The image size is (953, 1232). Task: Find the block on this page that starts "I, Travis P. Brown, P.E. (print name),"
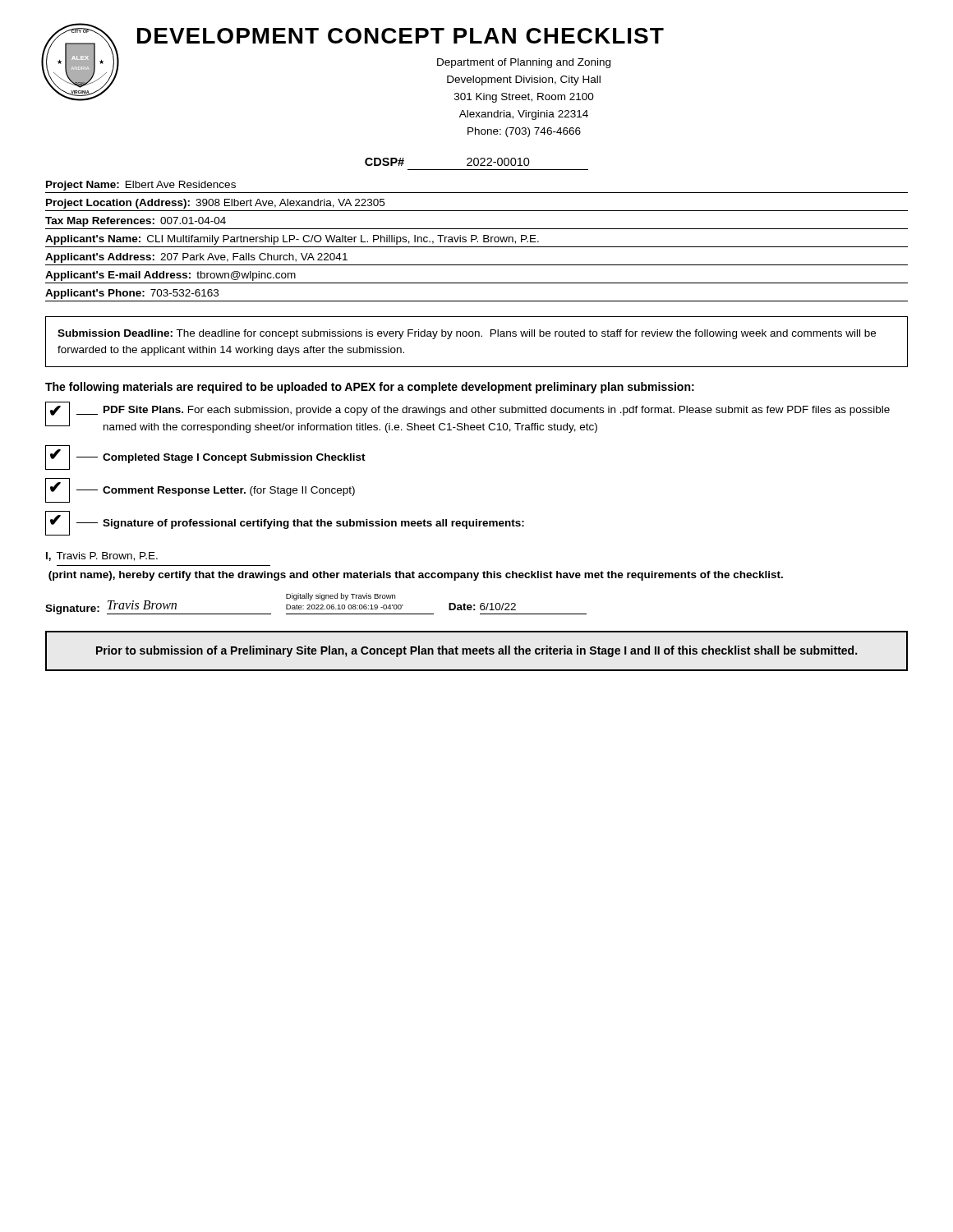click(476, 565)
